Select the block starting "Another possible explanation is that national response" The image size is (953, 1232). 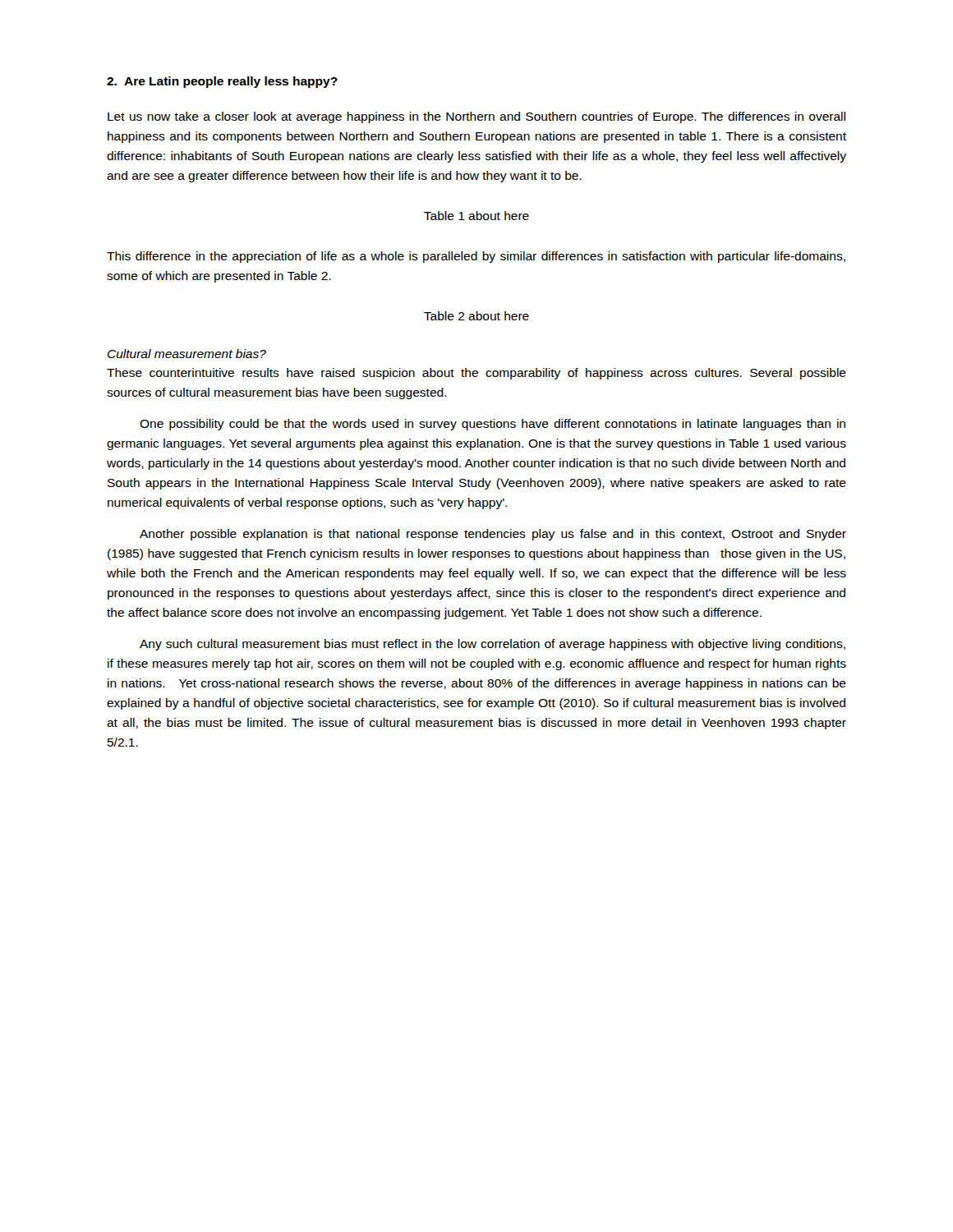pos(476,573)
